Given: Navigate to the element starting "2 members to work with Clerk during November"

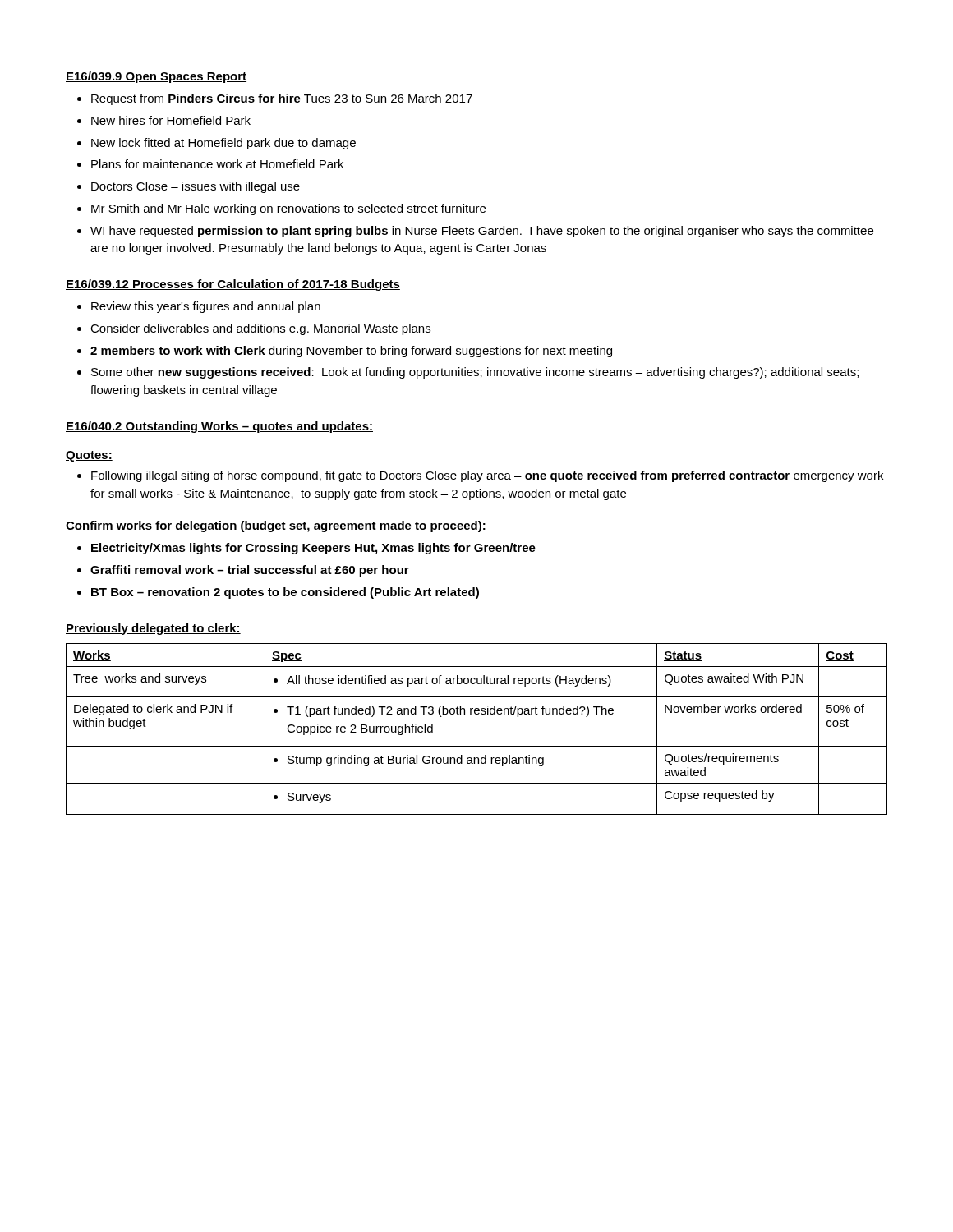Looking at the screenshot, I should (x=352, y=350).
